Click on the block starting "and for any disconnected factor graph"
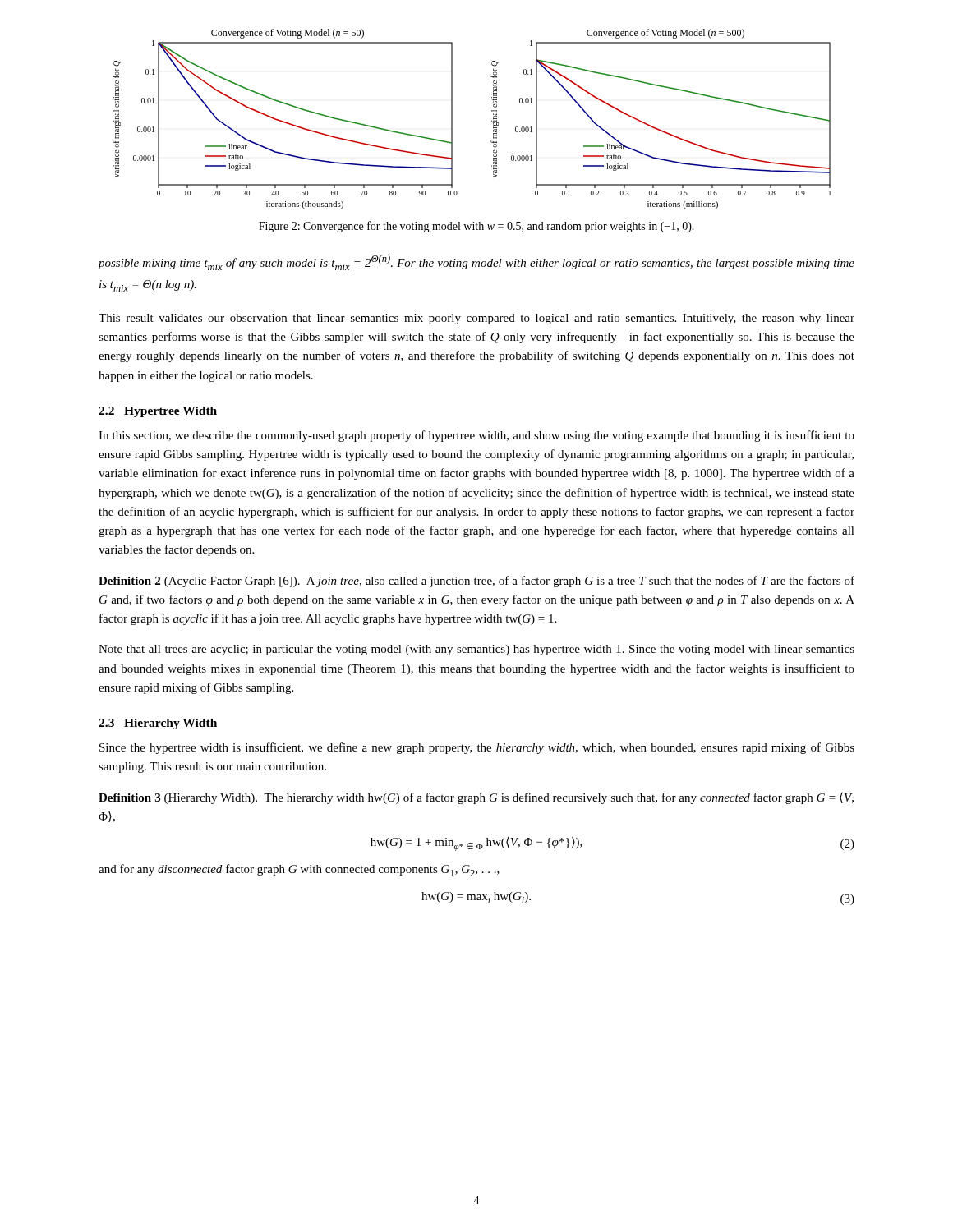The image size is (953, 1232). pos(299,871)
